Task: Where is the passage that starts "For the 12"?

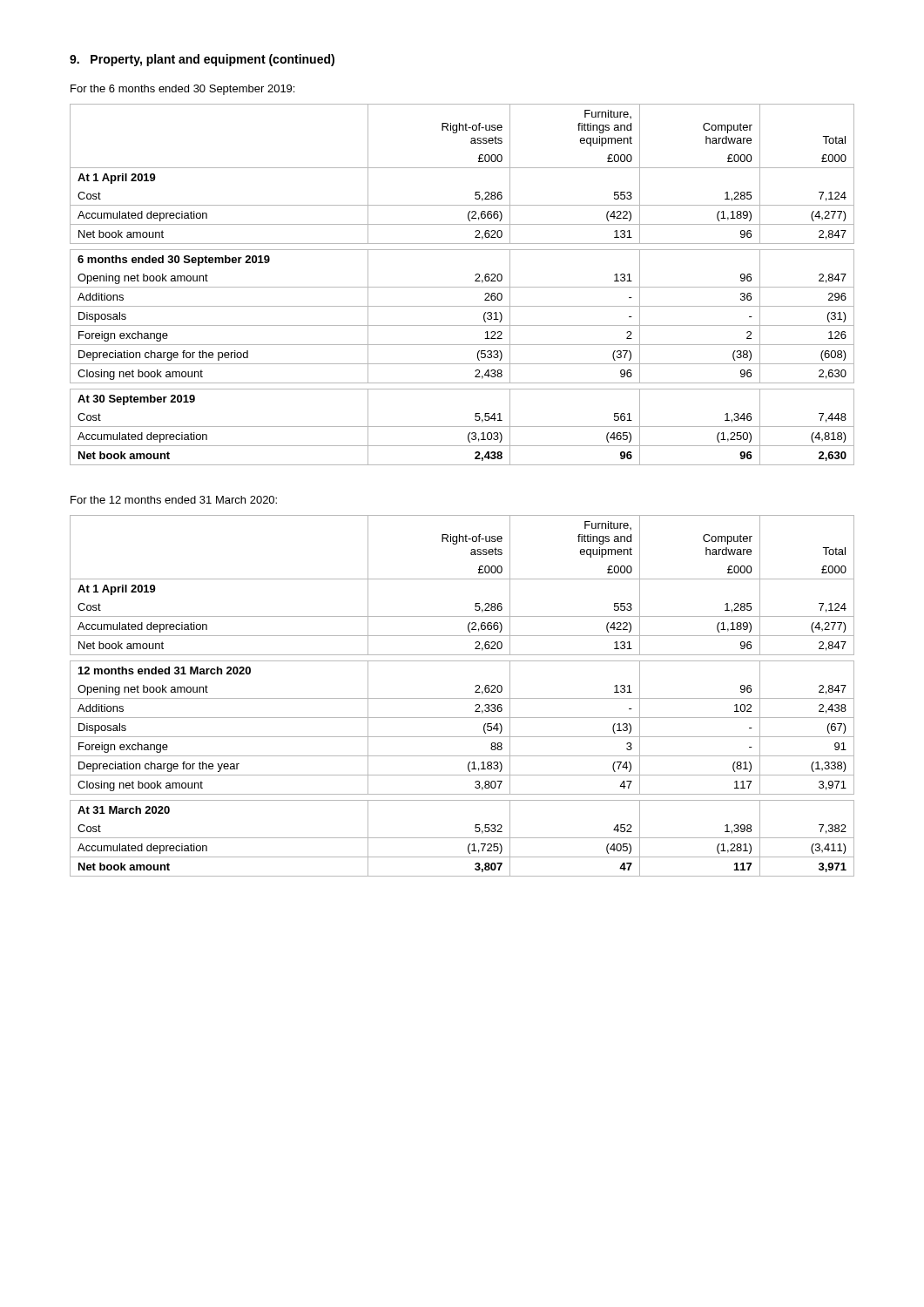Action: [x=174, y=500]
